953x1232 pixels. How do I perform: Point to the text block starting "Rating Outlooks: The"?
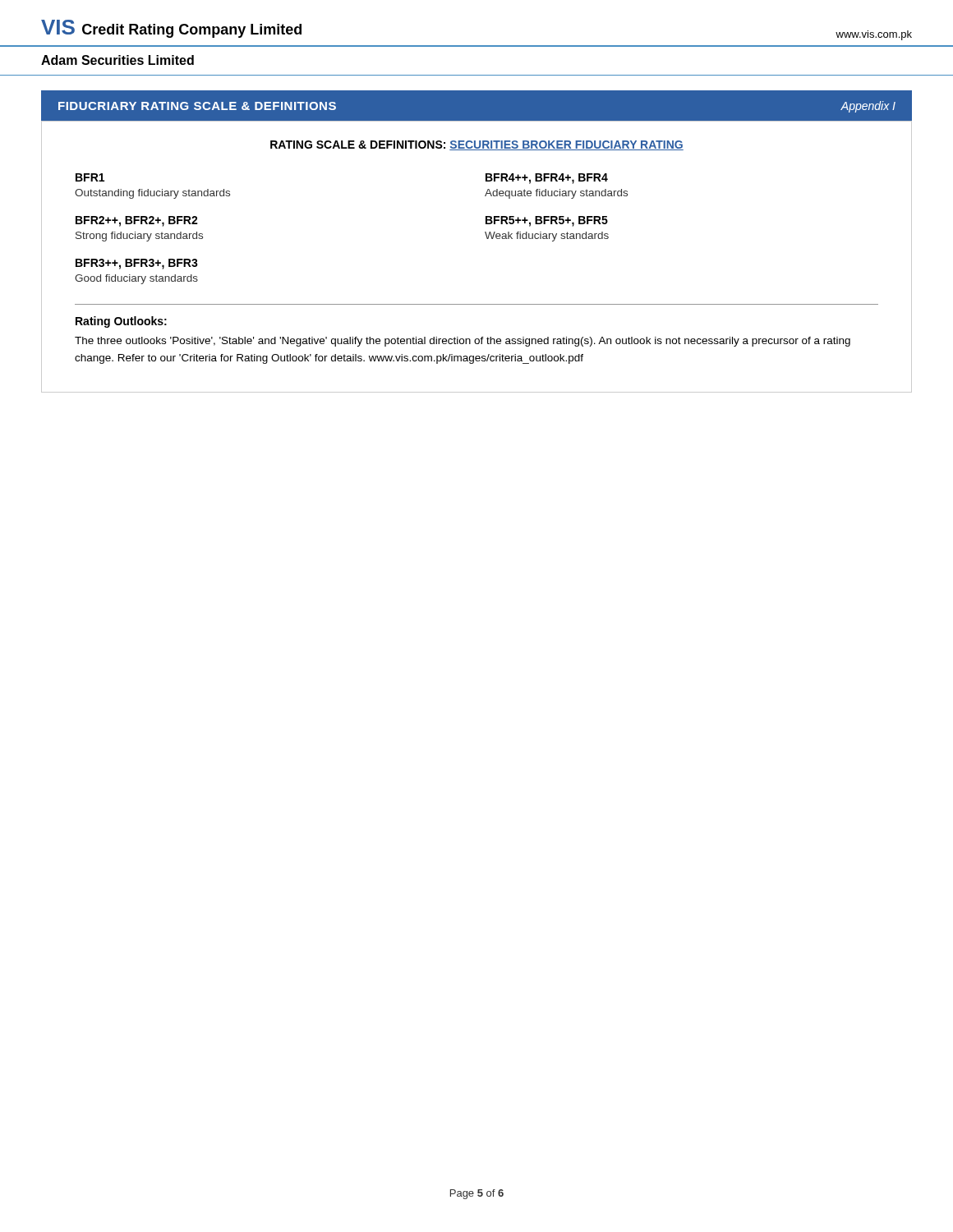[x=476, y=341]
